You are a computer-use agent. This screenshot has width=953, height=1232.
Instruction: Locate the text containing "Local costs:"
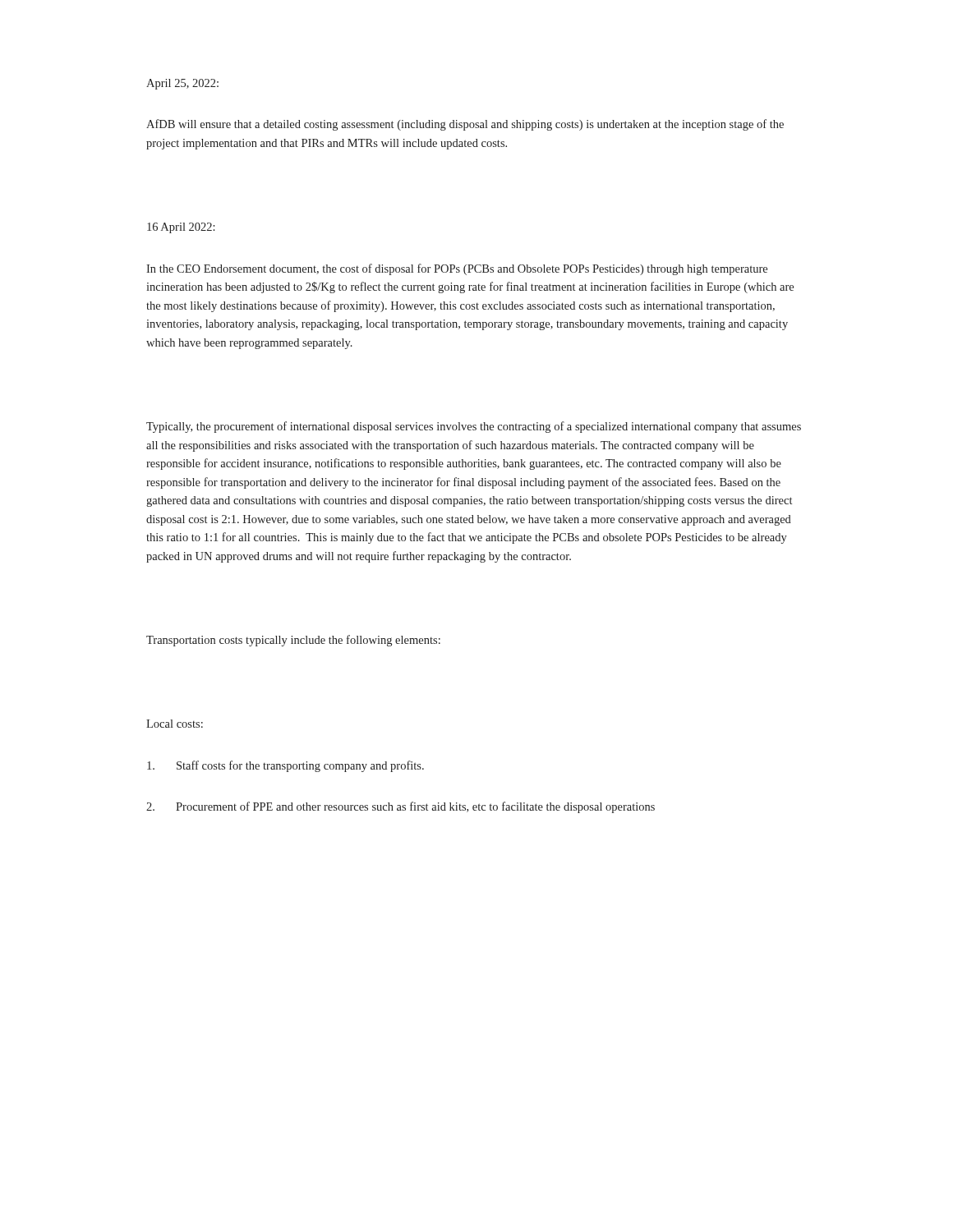point(175,724)
